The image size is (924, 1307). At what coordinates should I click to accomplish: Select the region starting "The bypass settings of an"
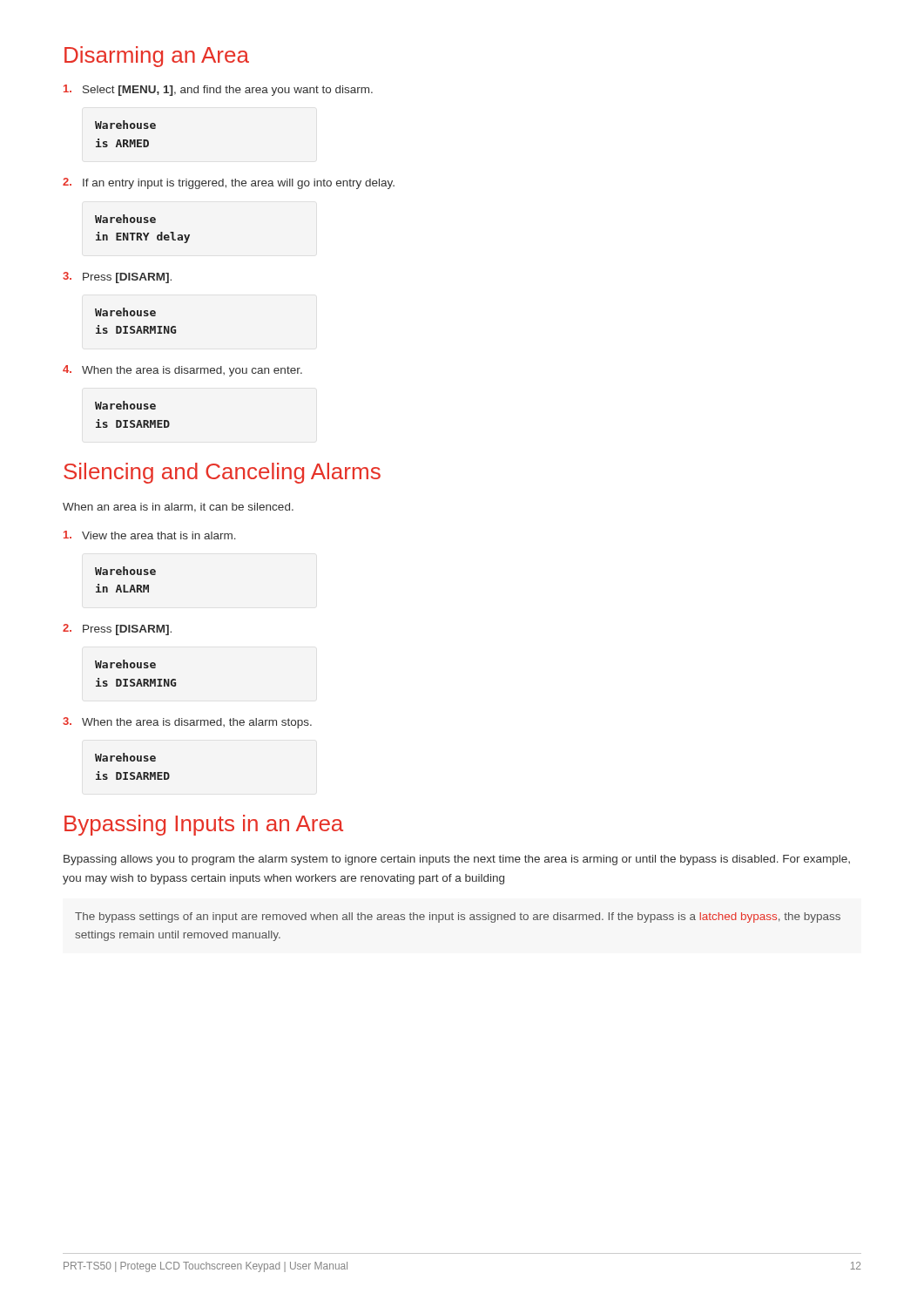click(458, 925)
